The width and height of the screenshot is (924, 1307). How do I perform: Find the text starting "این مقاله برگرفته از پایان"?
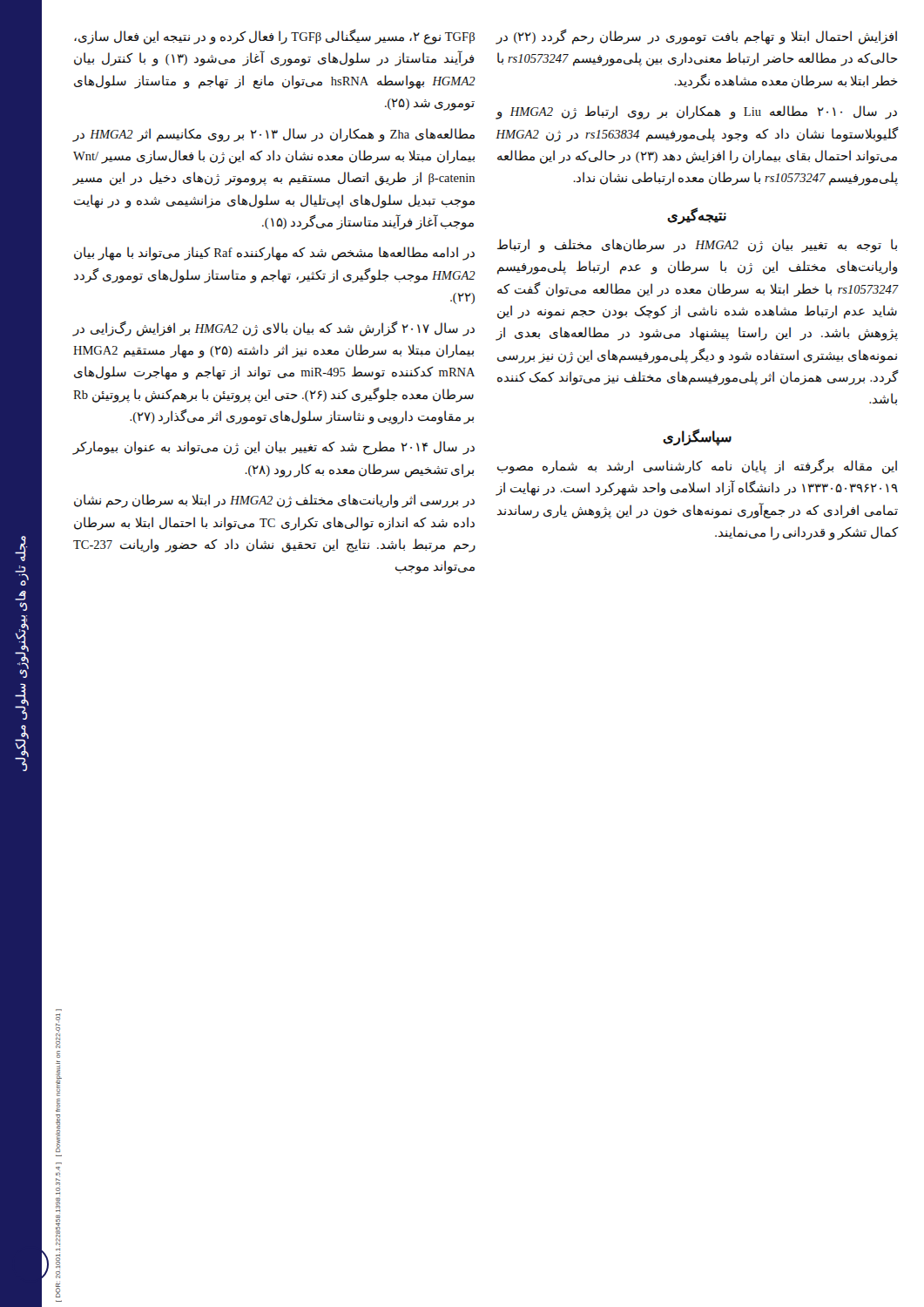[697, 500]
